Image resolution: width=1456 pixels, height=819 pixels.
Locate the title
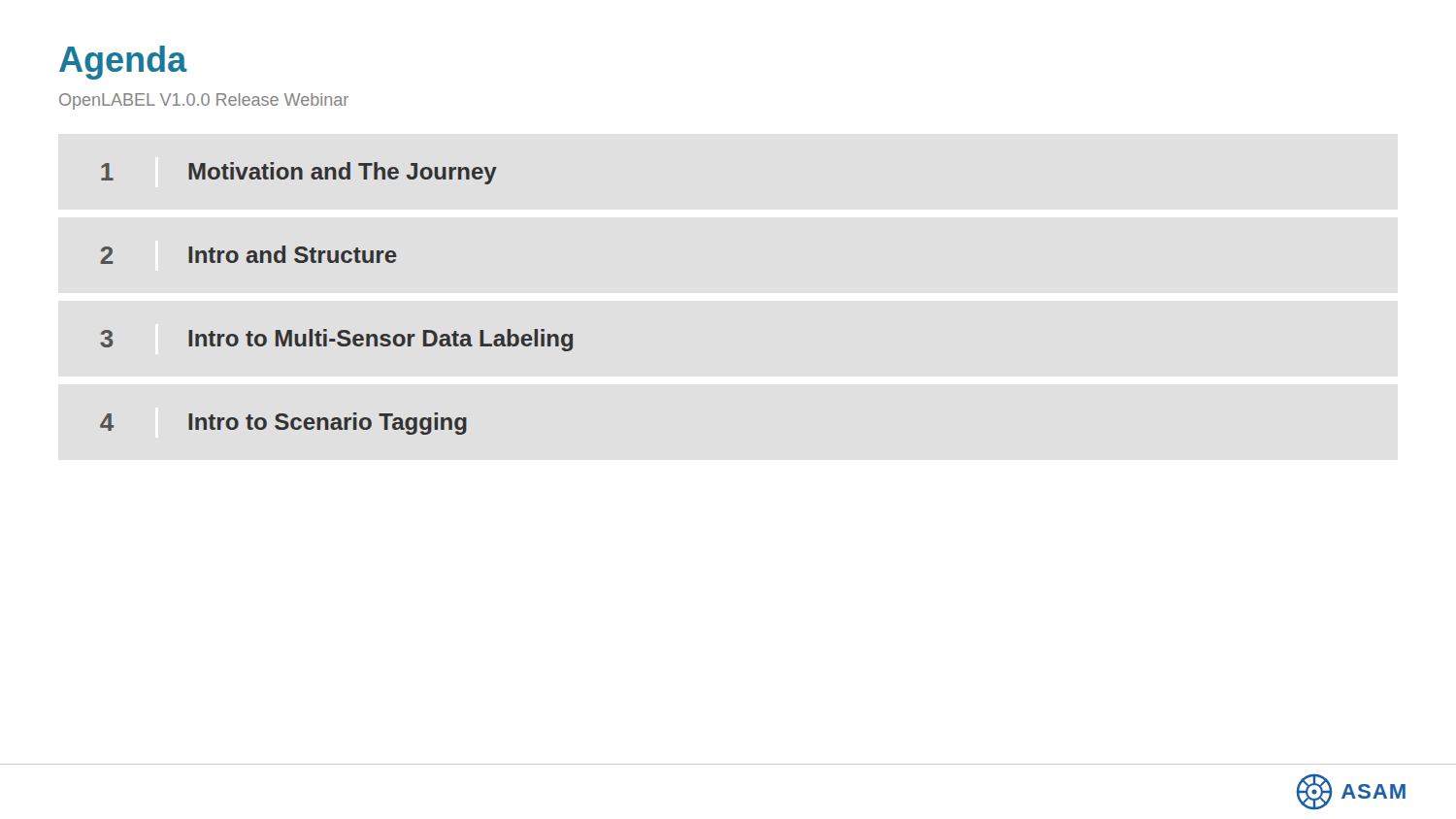[x=728, y=60]
